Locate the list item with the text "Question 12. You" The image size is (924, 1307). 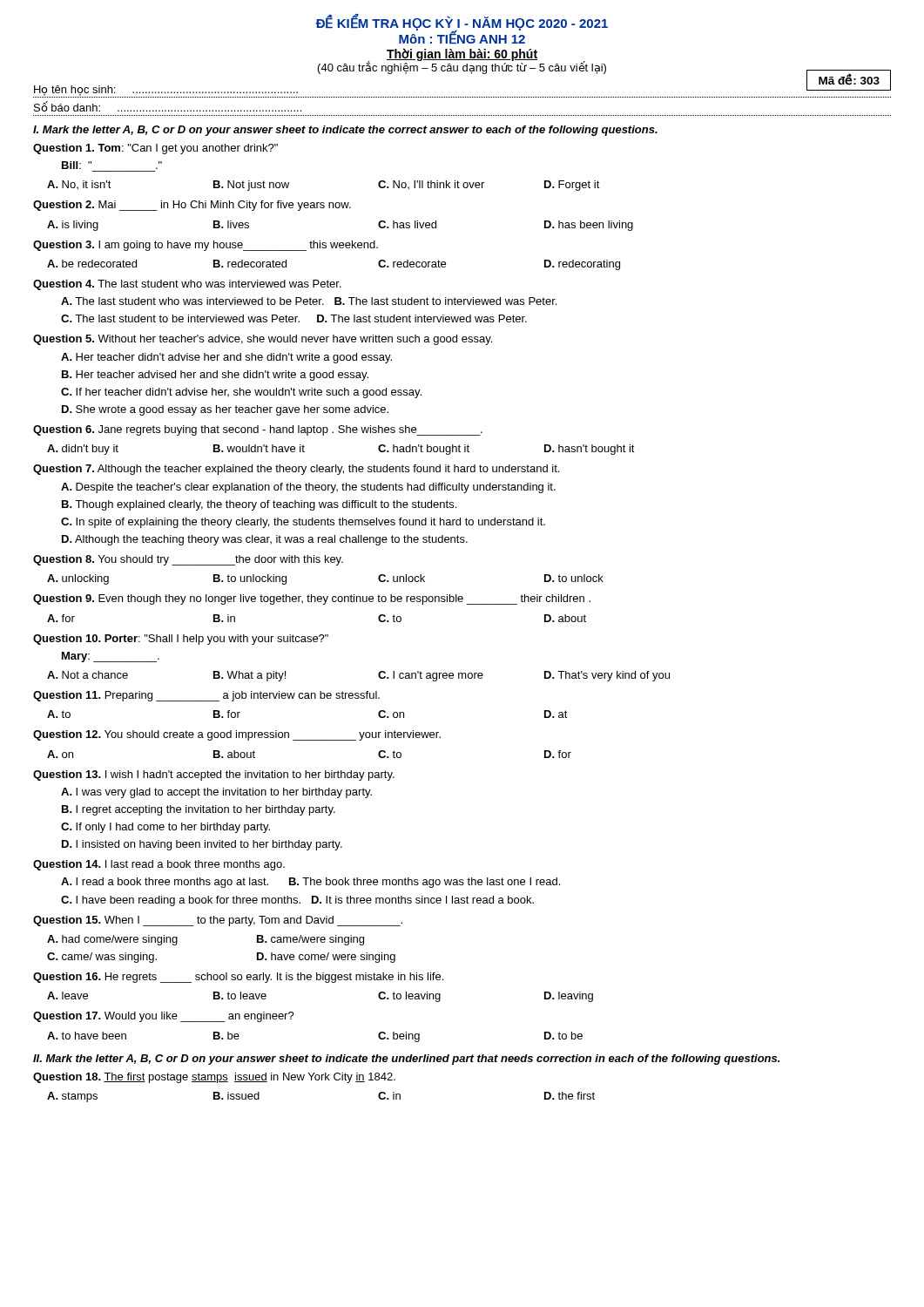point(237,735)
